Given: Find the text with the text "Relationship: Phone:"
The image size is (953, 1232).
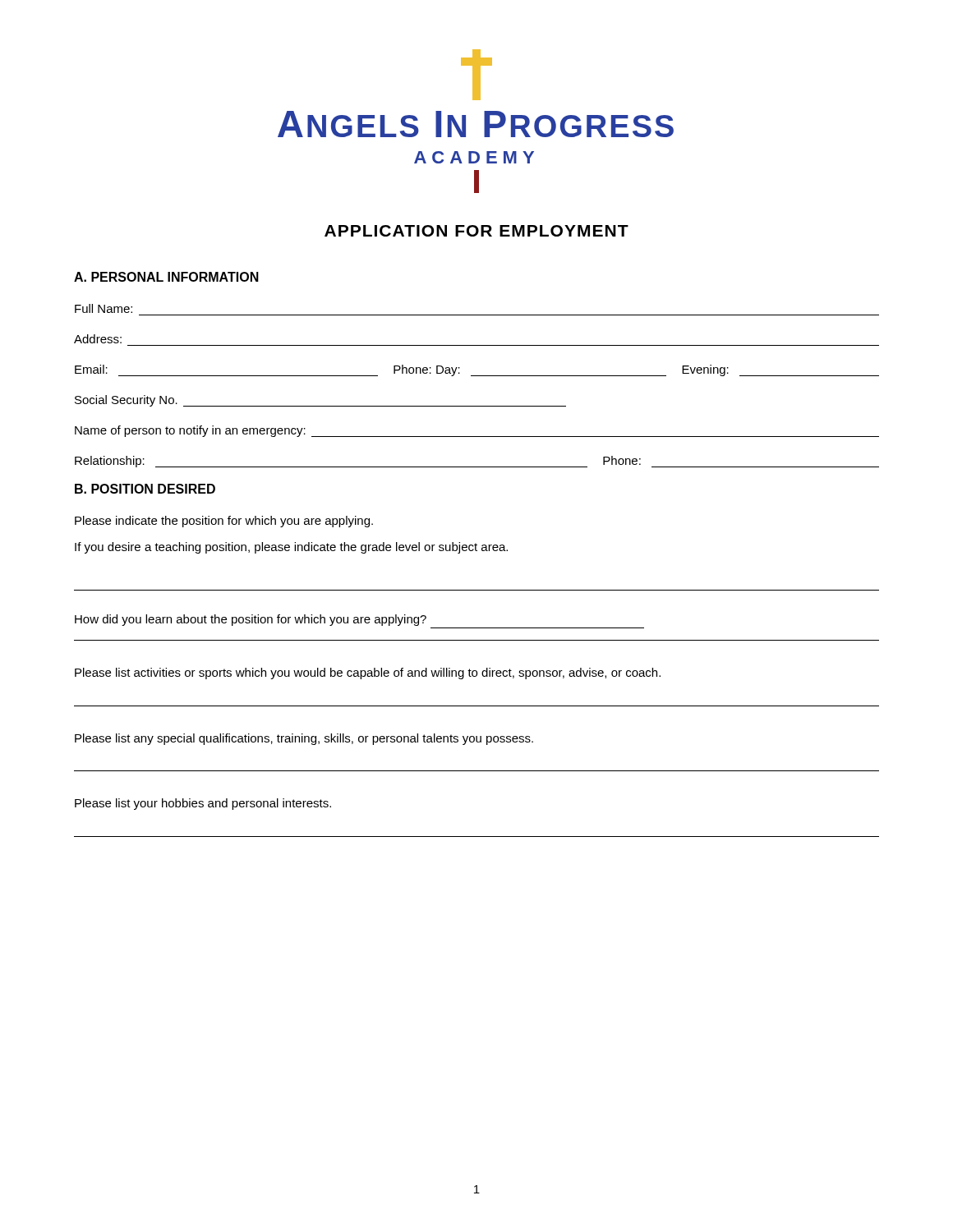Looking at the screenshot, I should coord(476,459).
